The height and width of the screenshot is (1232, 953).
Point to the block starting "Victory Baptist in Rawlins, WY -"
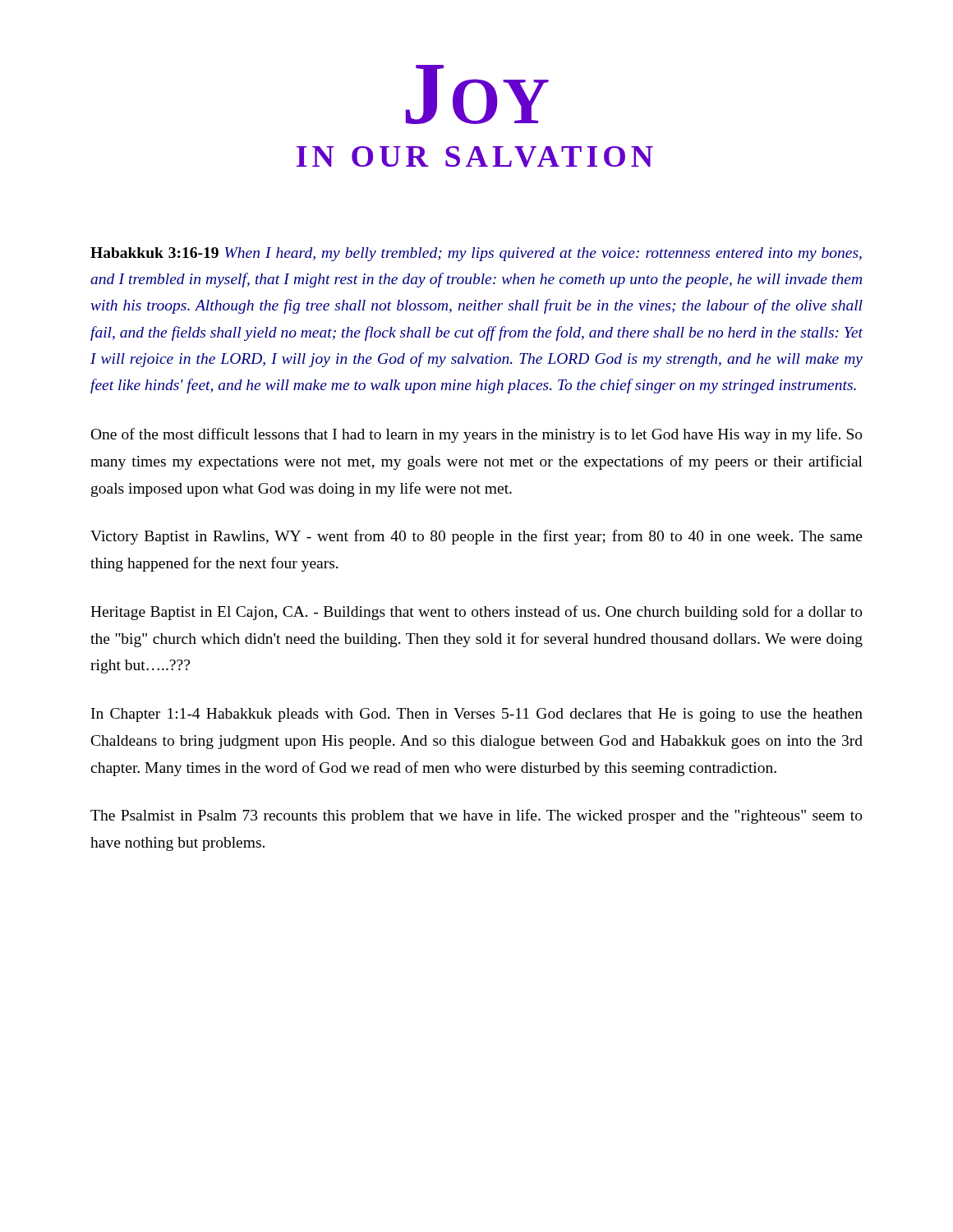[x=476, y=550]
